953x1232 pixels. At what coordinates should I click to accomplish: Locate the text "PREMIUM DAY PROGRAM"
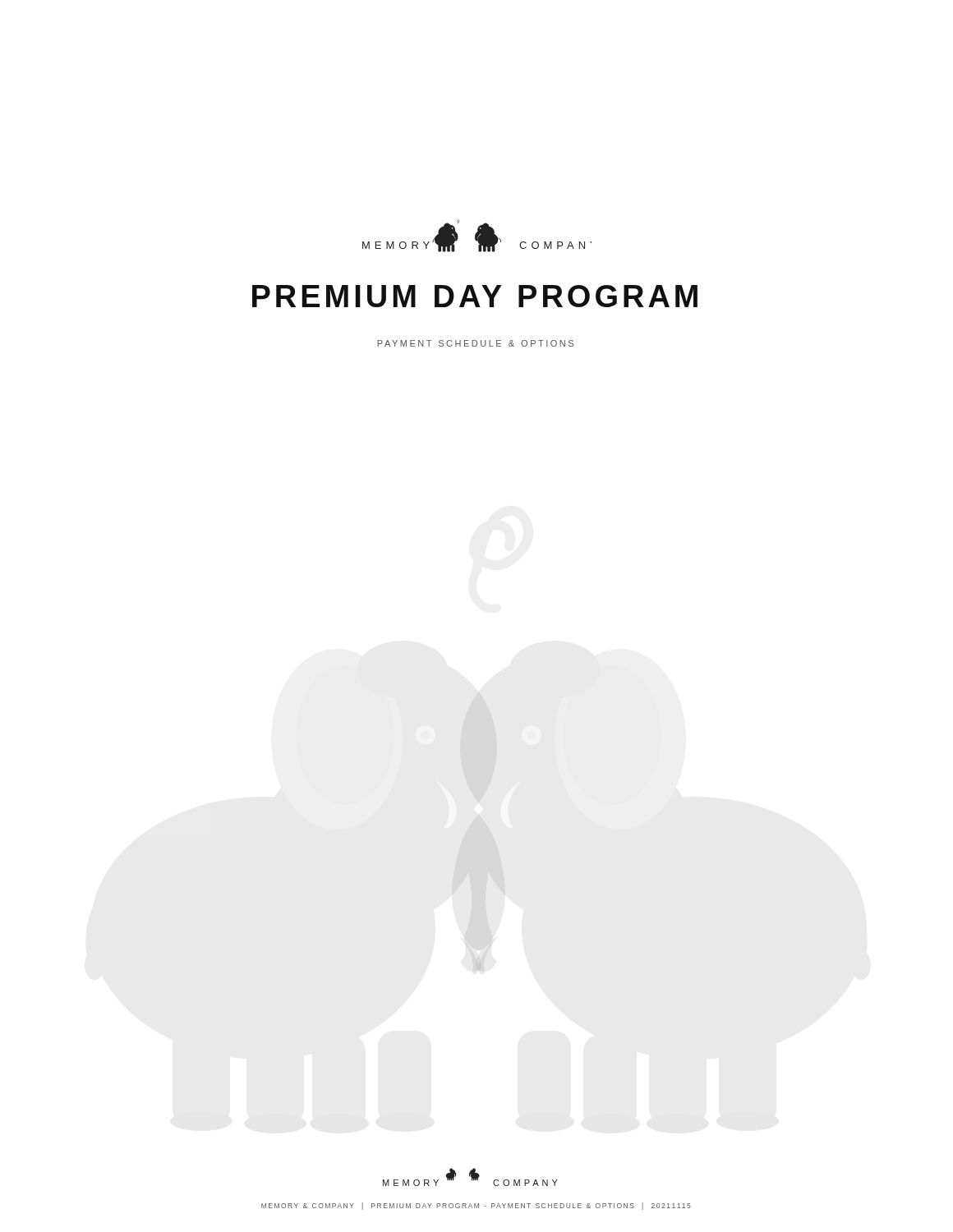tap(476, 297)
